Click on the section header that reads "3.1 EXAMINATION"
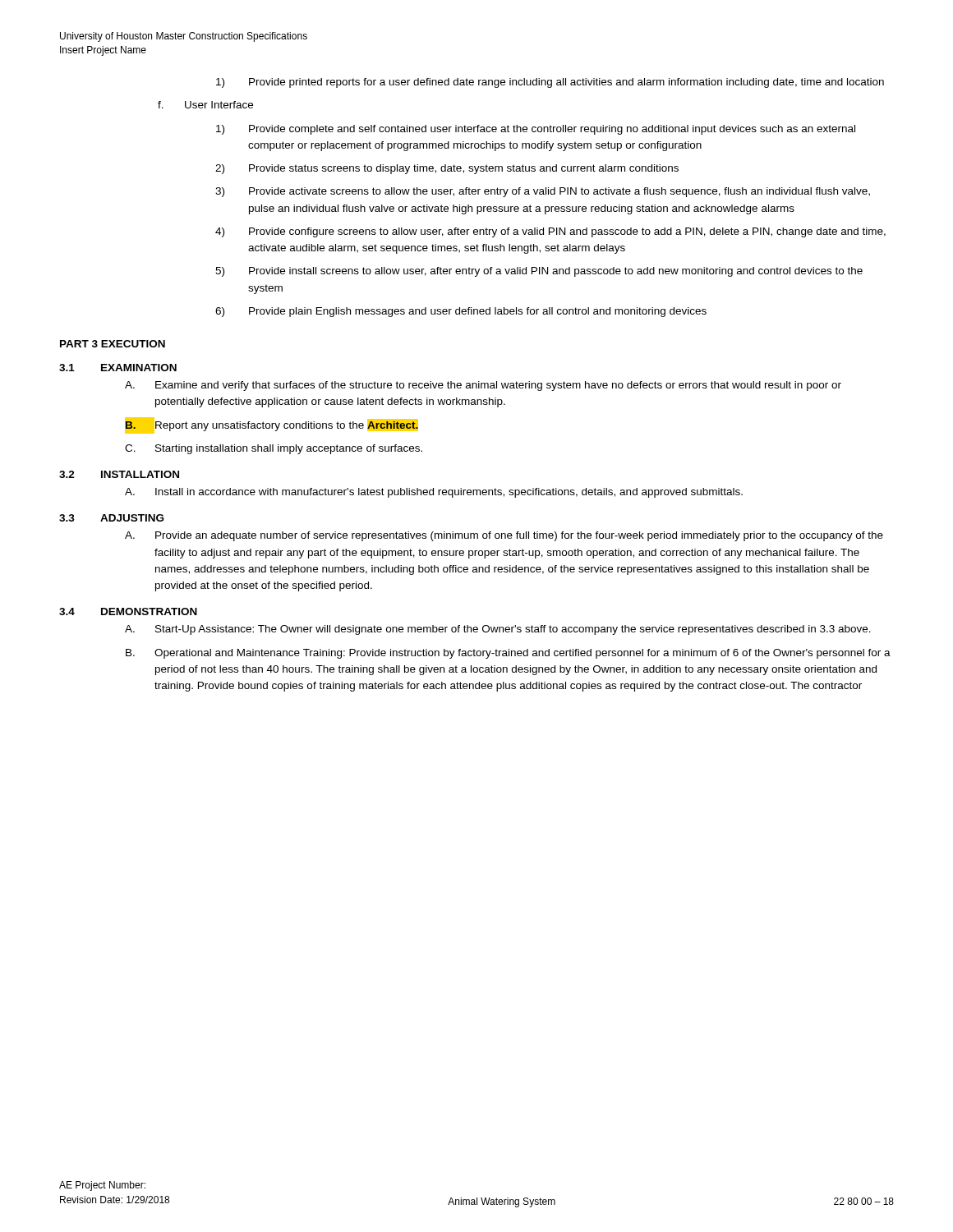The height and width of the screenshot is (1232, 953). coord(118,368)
